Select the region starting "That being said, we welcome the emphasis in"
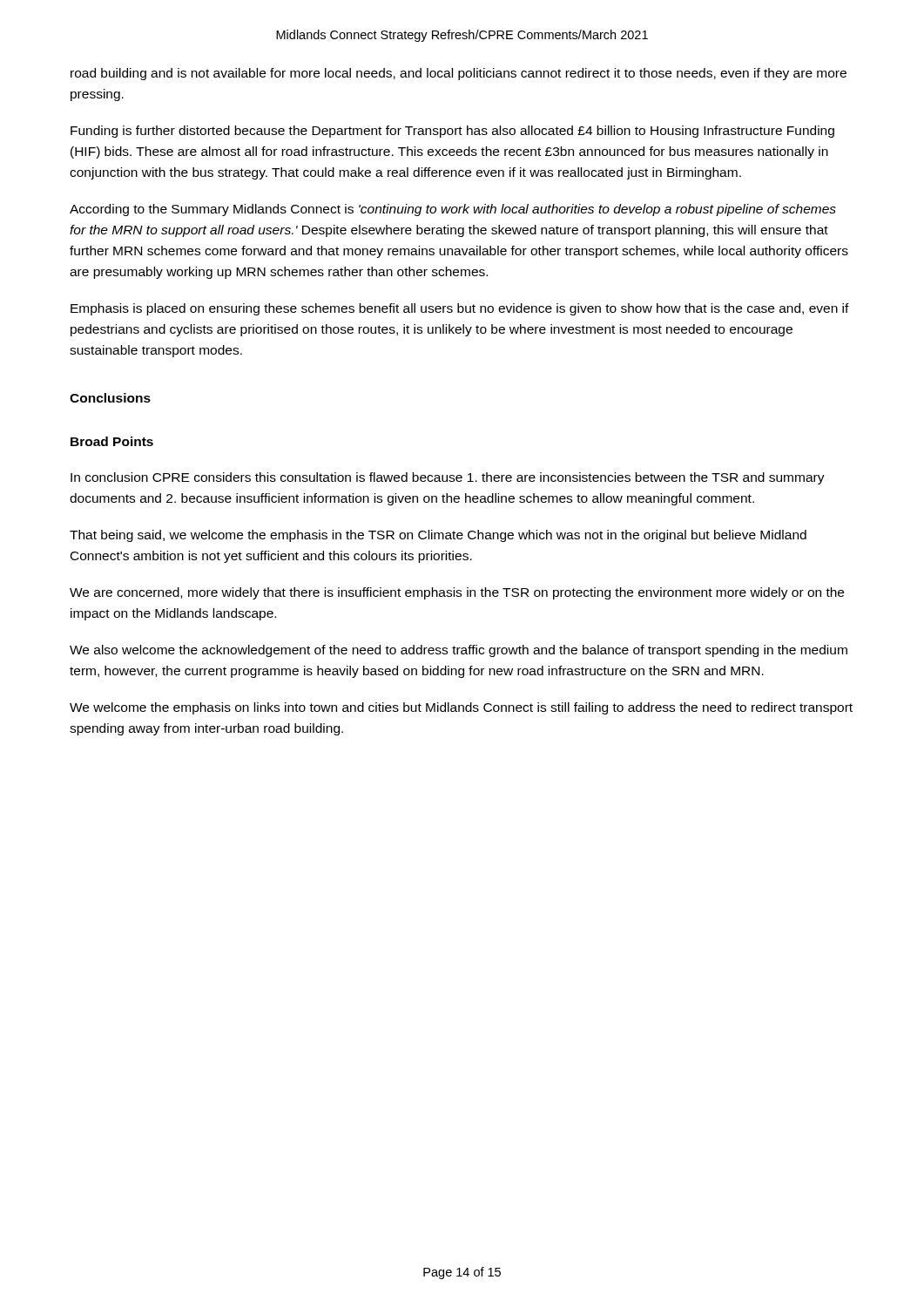 438,545
